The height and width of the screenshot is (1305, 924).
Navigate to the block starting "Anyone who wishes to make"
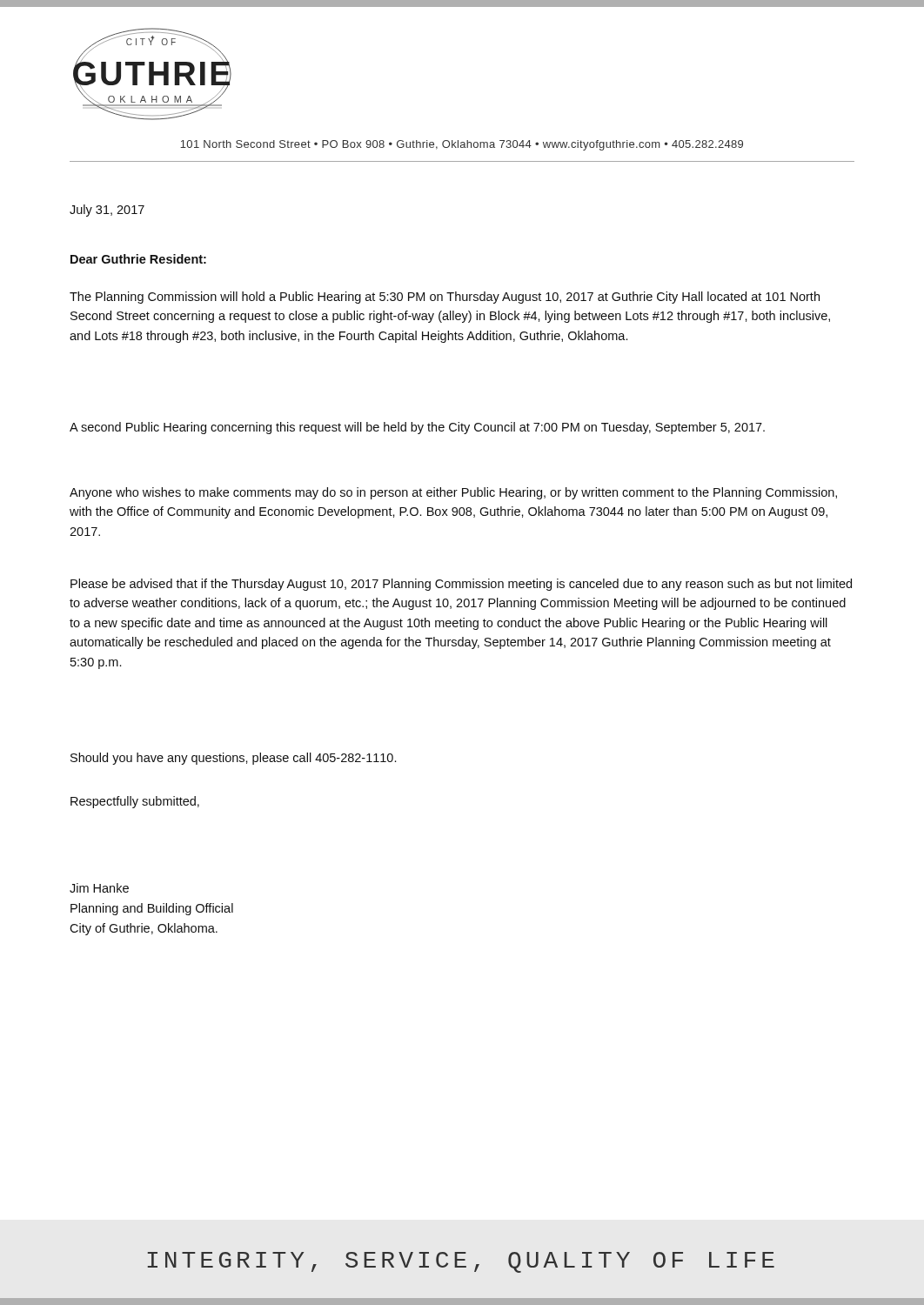point(454,512)
